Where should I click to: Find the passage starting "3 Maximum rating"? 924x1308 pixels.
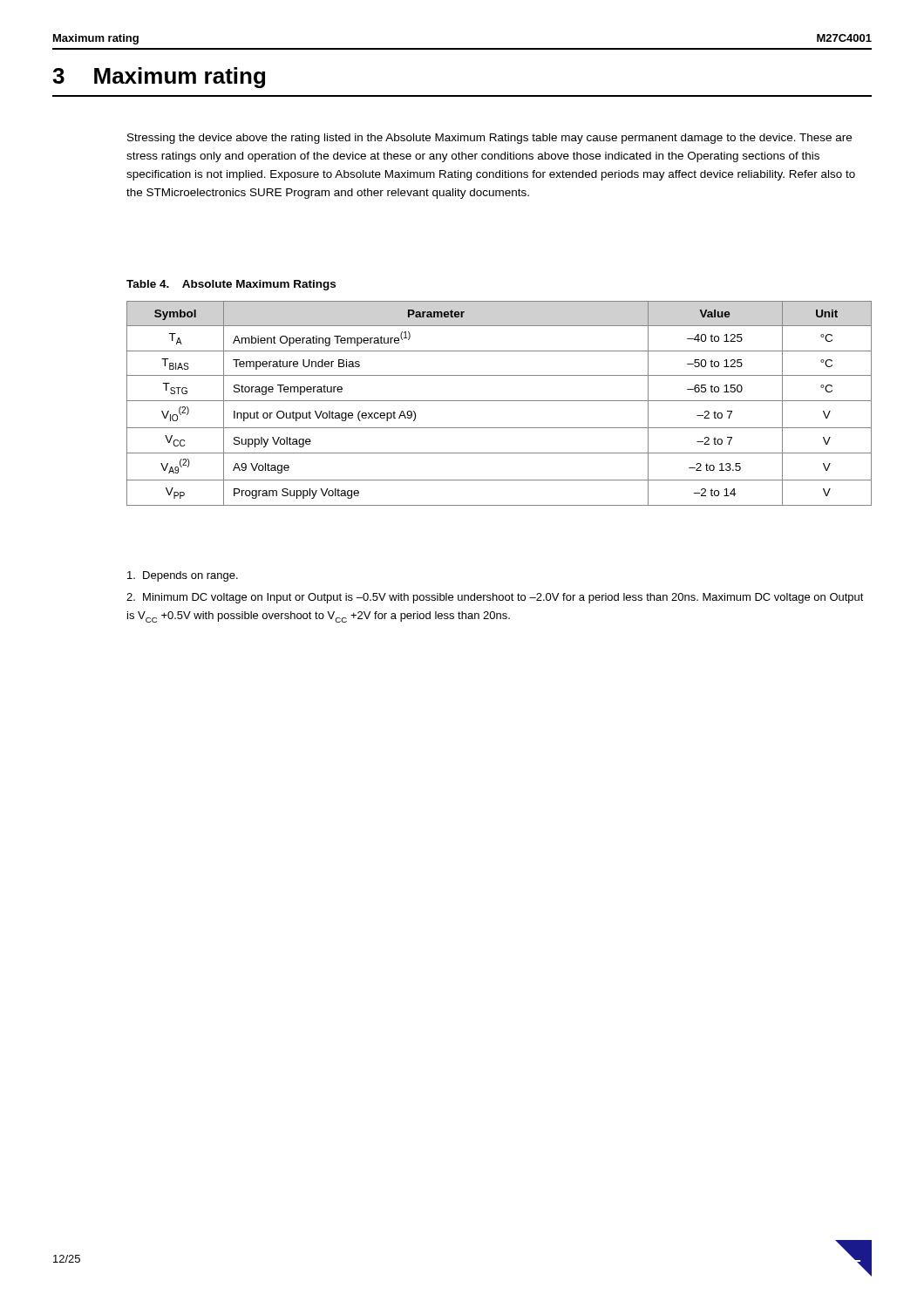point(159,76)
